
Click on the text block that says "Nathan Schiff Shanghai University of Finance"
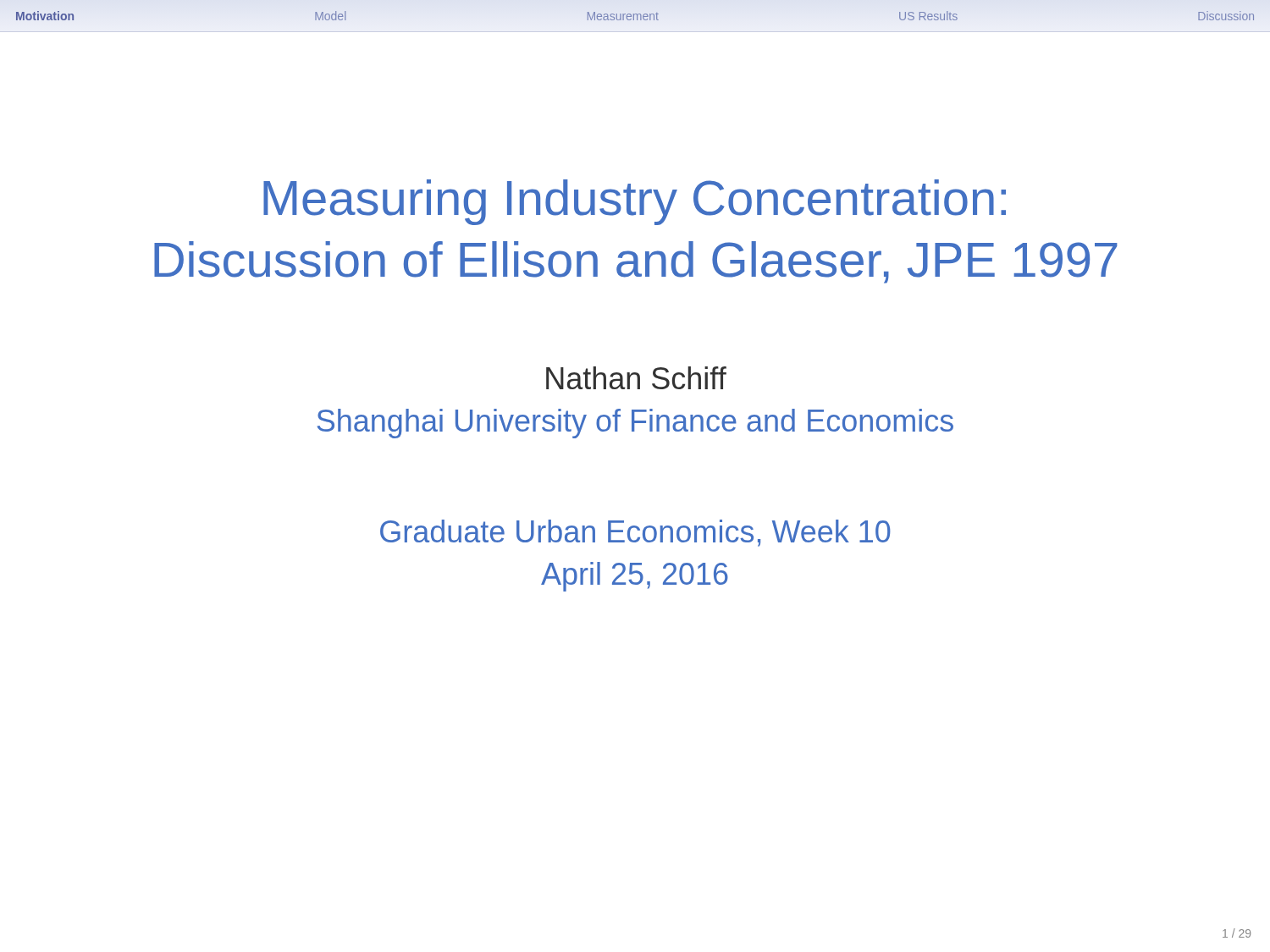635,401
